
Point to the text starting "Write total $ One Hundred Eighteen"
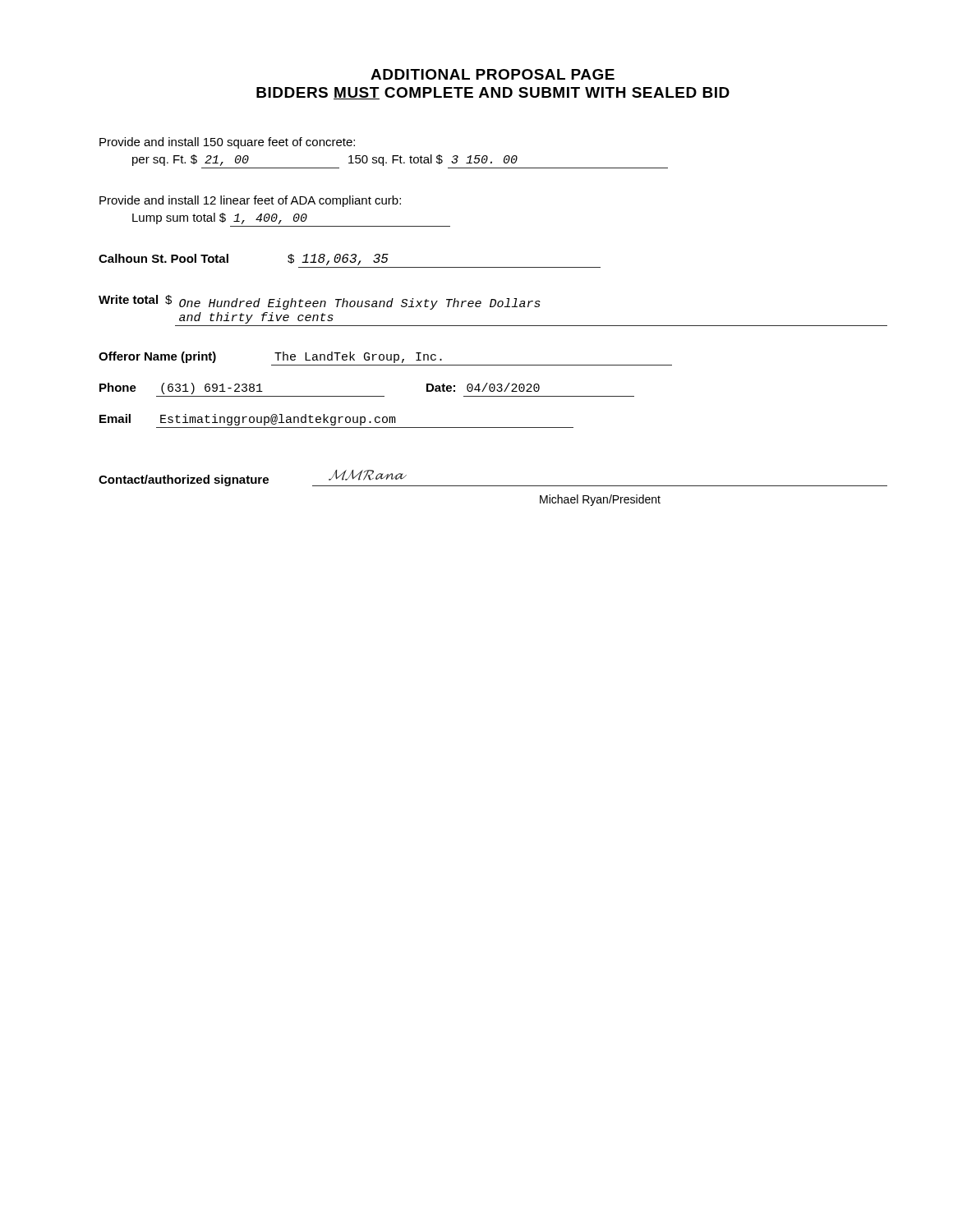click(x=493, y=308)
